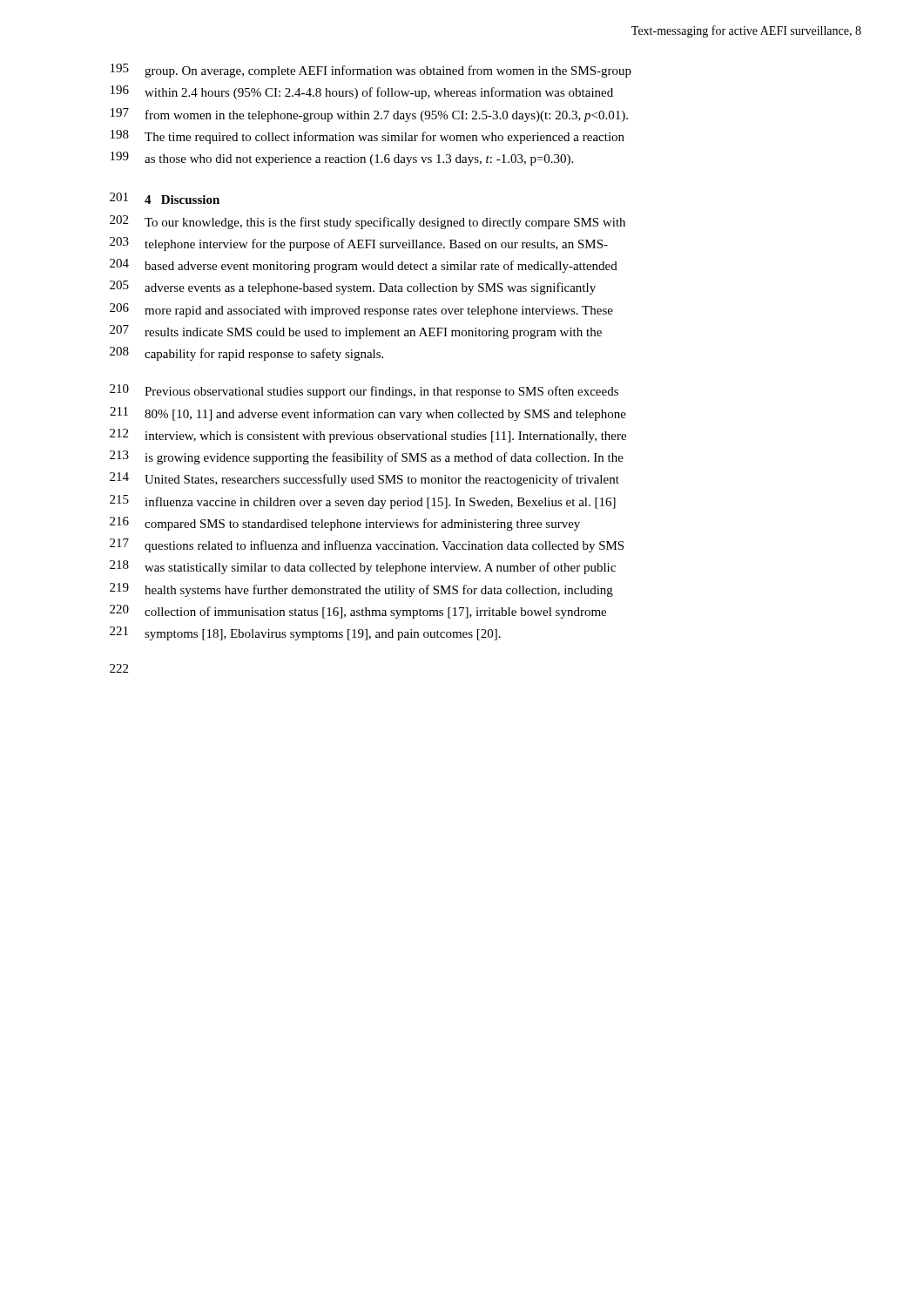
Task: Navigate to the block starting "214 United States, researchers successfully used"
Action: pos(474,480)
